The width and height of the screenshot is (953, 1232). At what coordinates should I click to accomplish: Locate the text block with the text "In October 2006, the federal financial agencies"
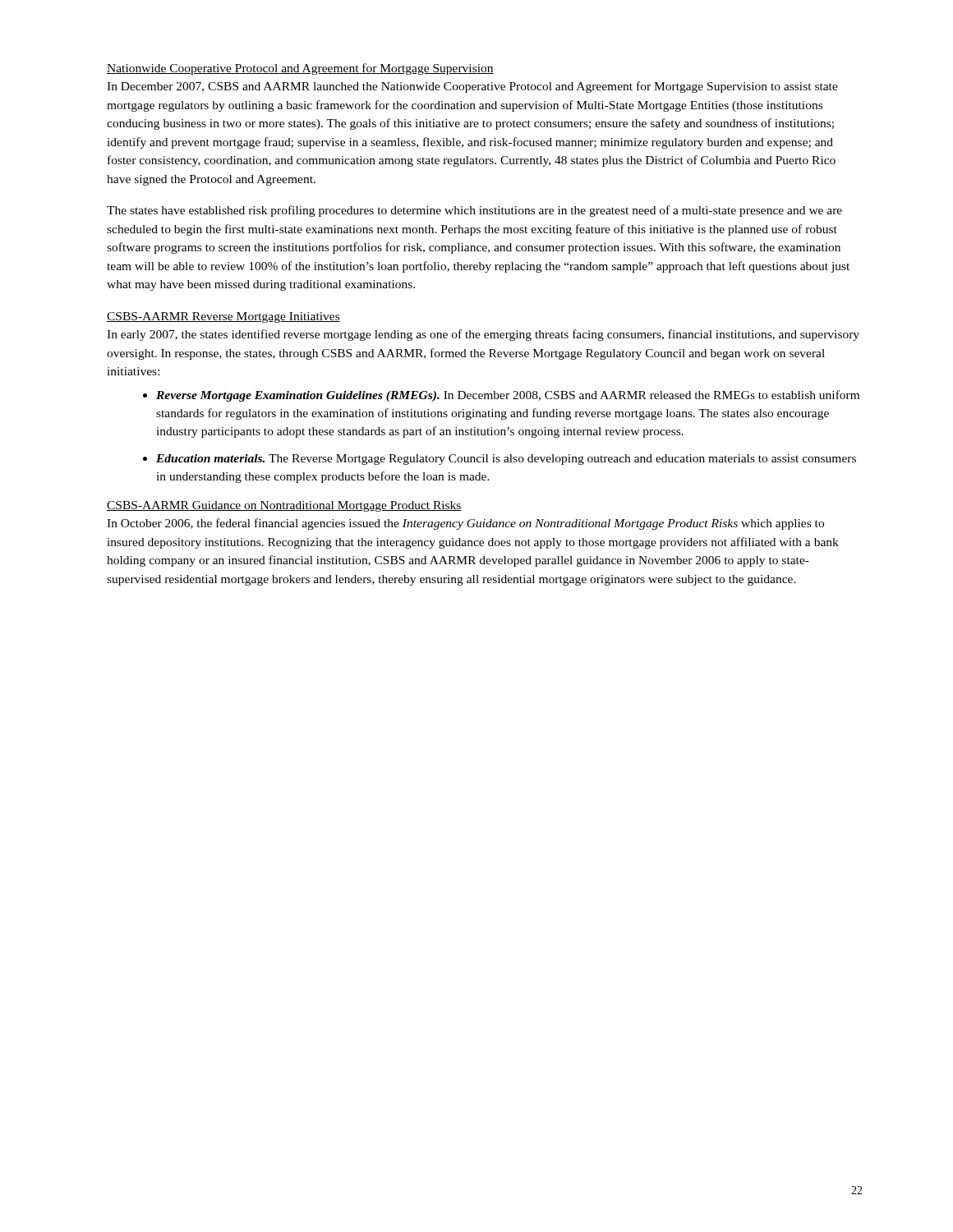click(485, 551)
